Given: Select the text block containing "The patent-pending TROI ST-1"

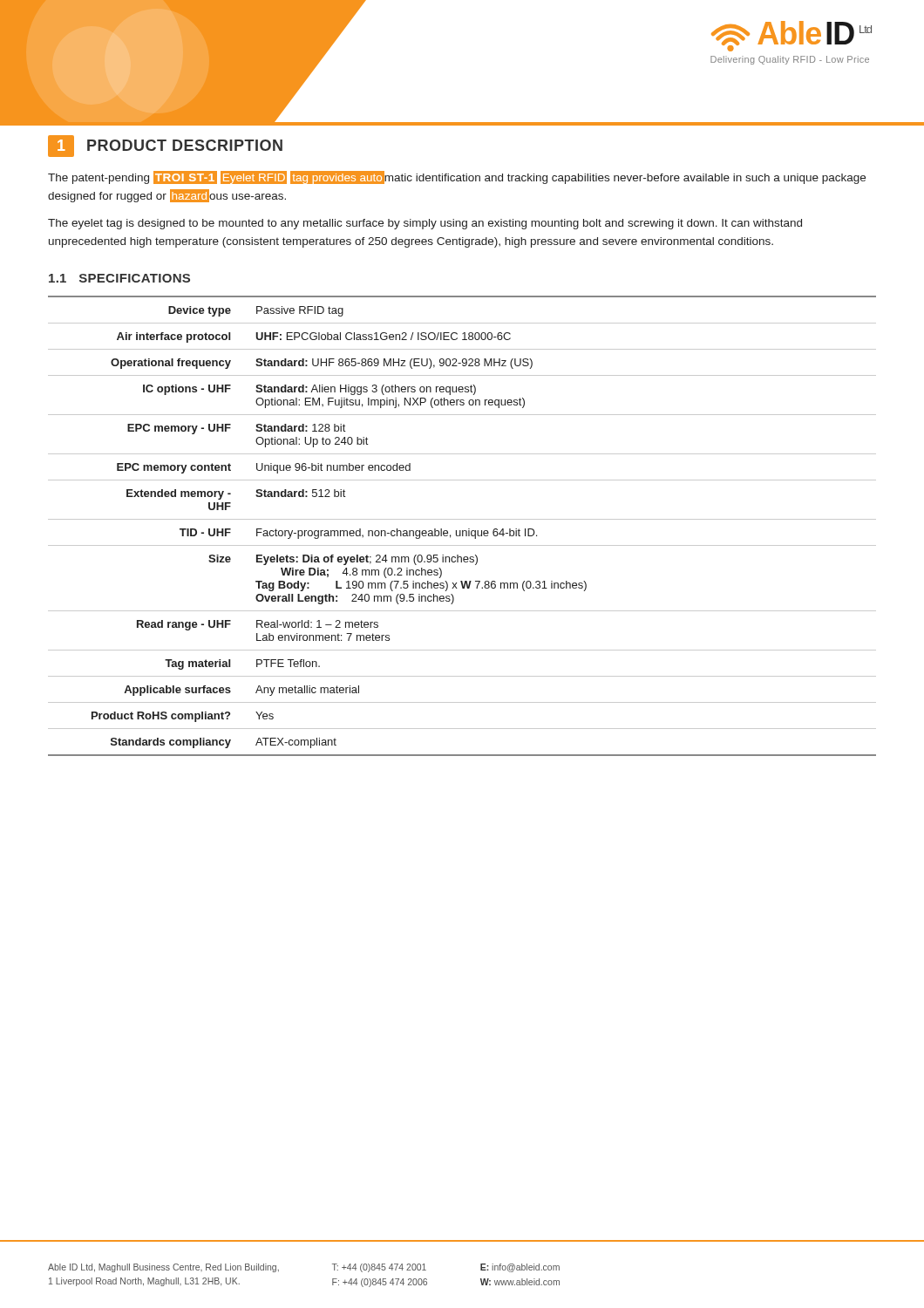Looking at the screenshot, I should click(x=457, y=187).
